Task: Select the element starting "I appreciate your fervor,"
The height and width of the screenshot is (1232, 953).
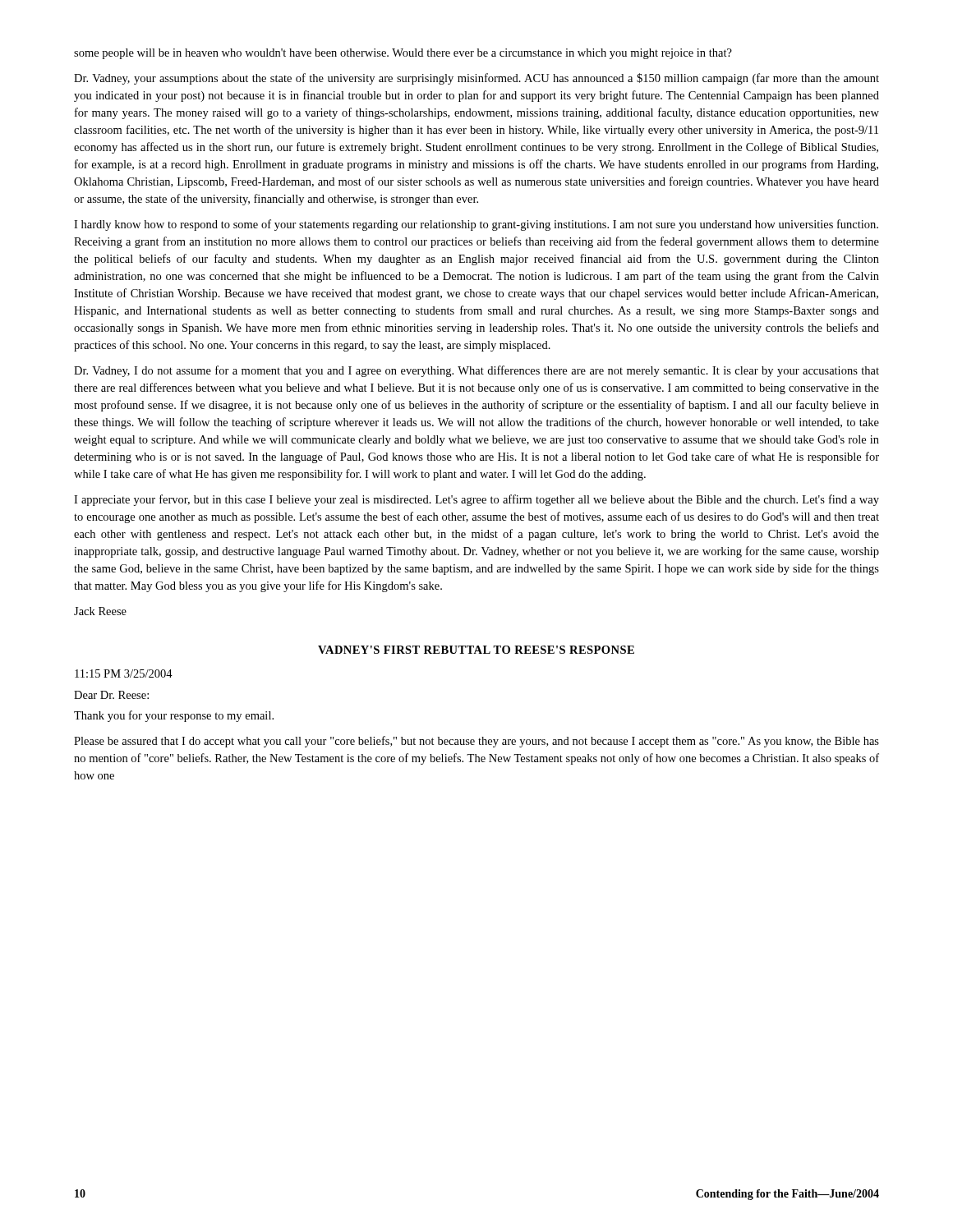Action: click(x=476, y=543)
